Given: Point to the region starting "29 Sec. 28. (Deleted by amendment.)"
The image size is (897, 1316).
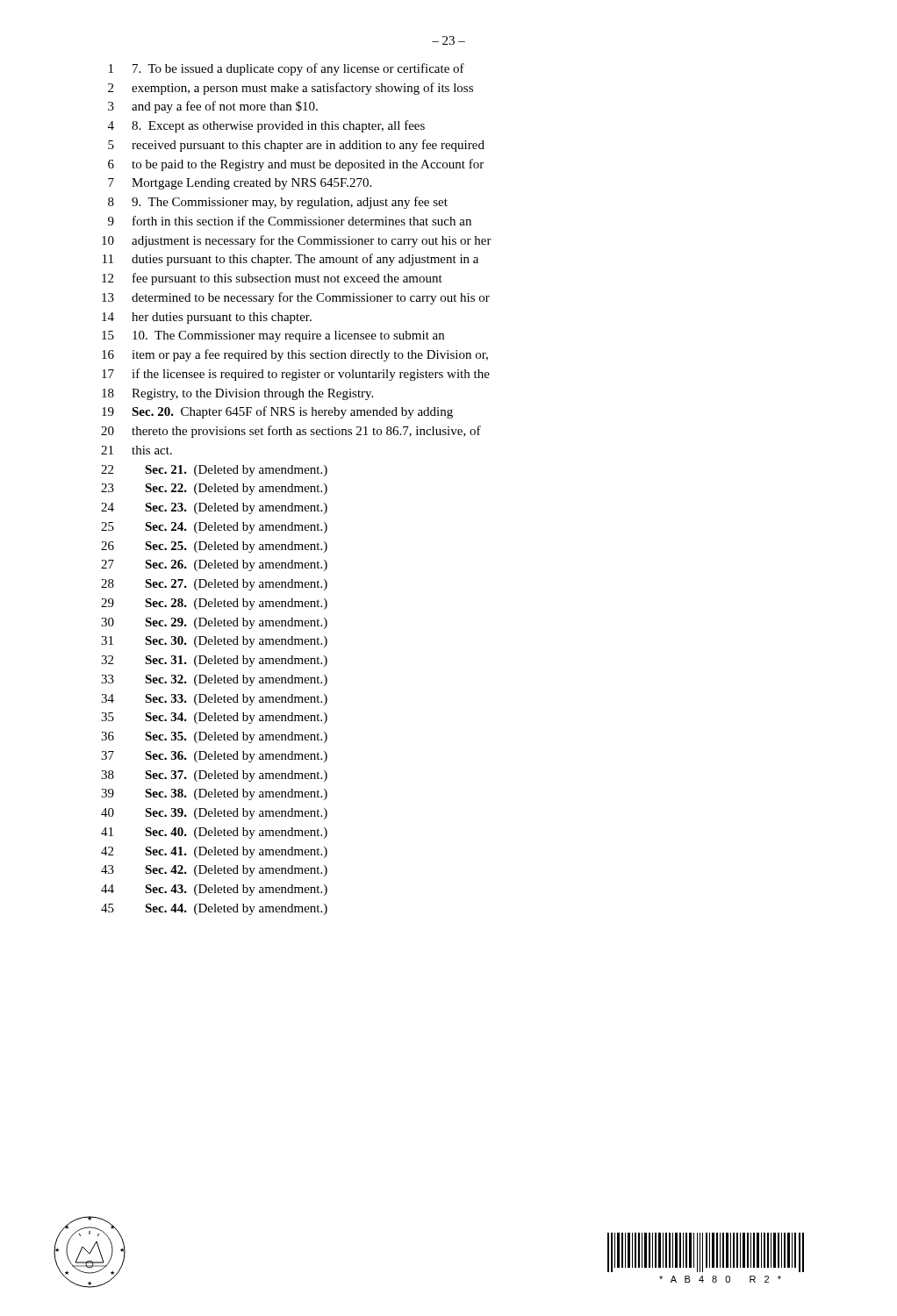Looking at the screenshot, I should (x=214, y=604).
